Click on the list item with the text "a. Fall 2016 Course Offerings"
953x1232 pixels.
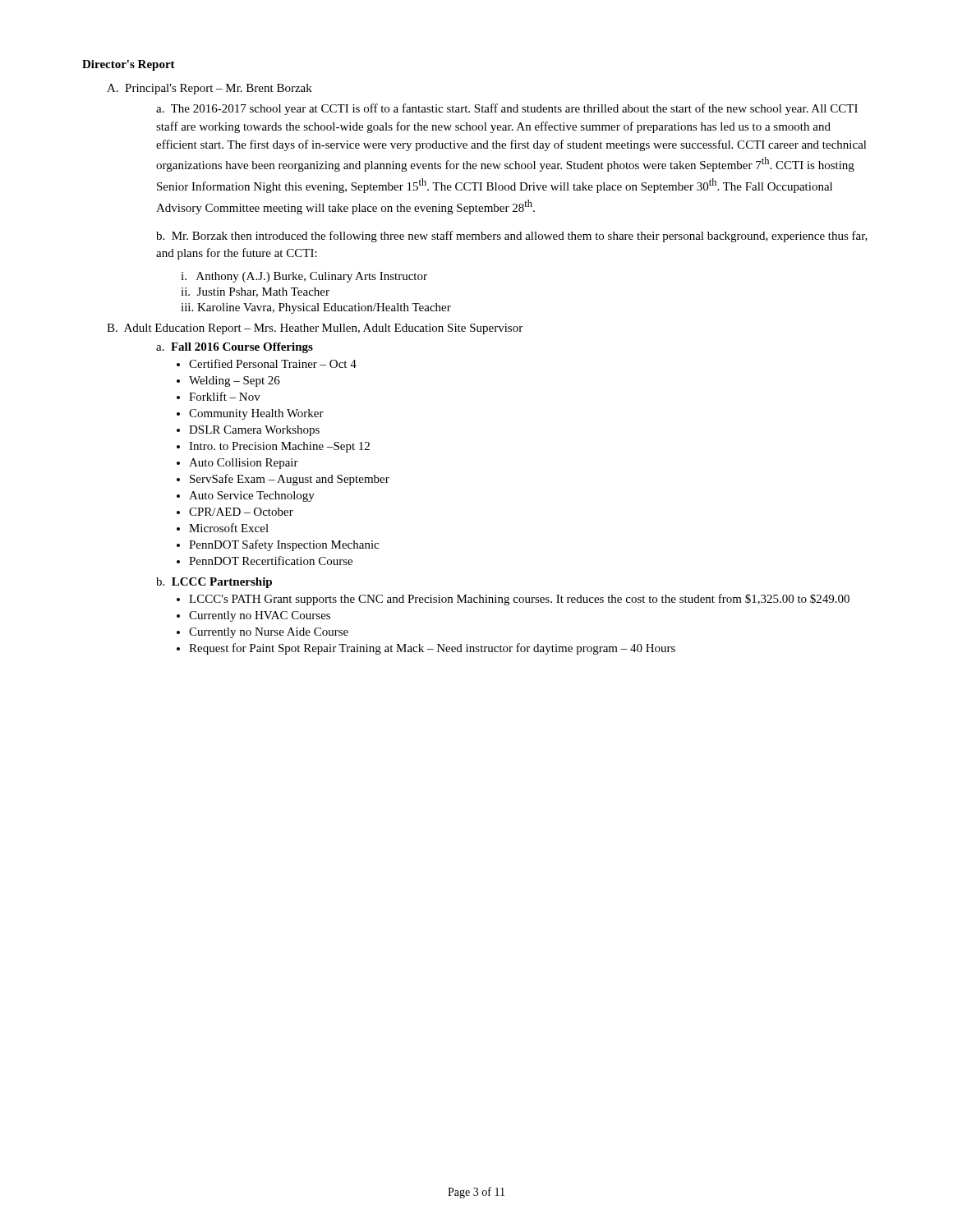pyautogui.click(x=235, y=348)
